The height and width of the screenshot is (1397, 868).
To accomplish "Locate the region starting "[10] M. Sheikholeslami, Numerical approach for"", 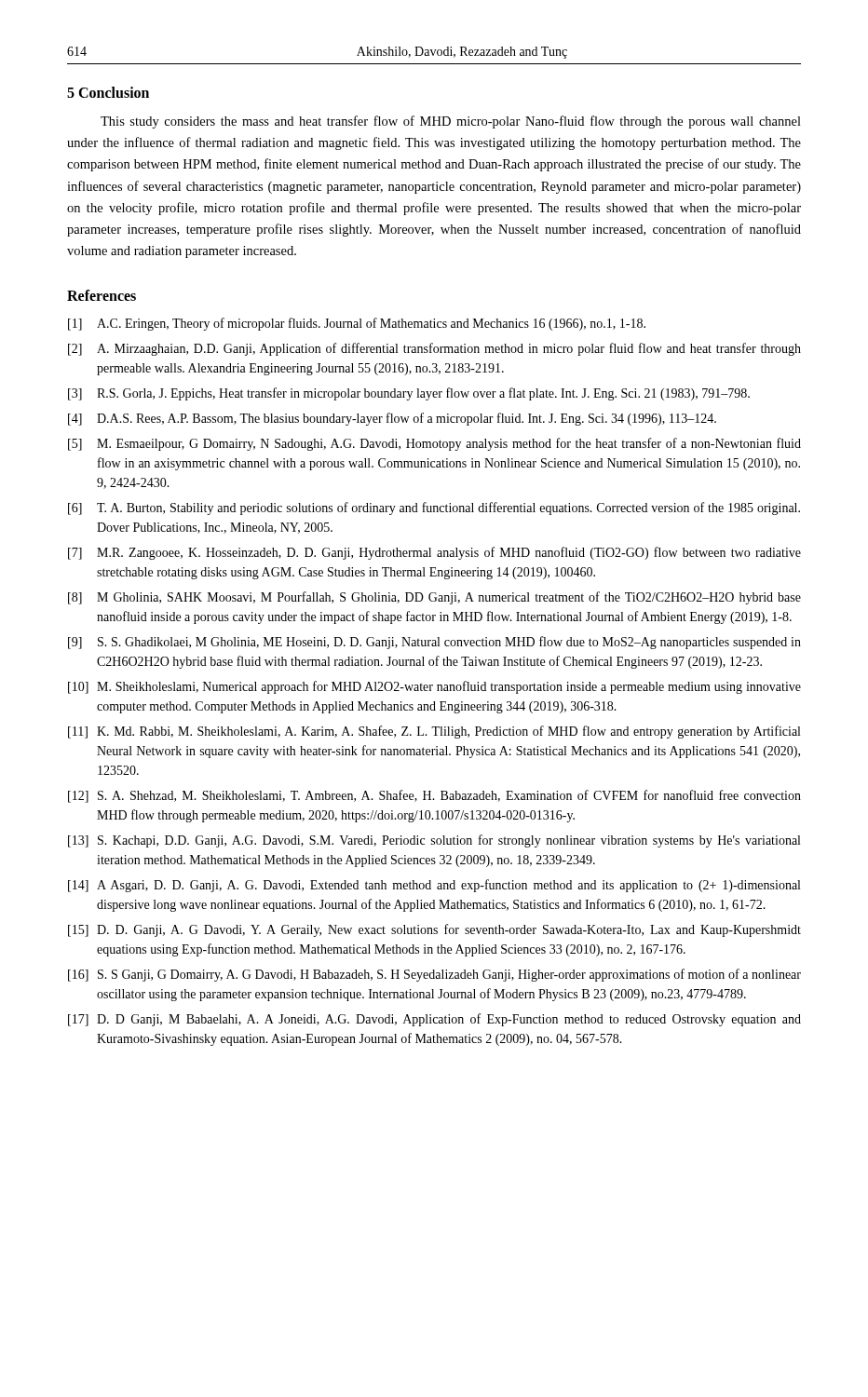I will (434, 697).
